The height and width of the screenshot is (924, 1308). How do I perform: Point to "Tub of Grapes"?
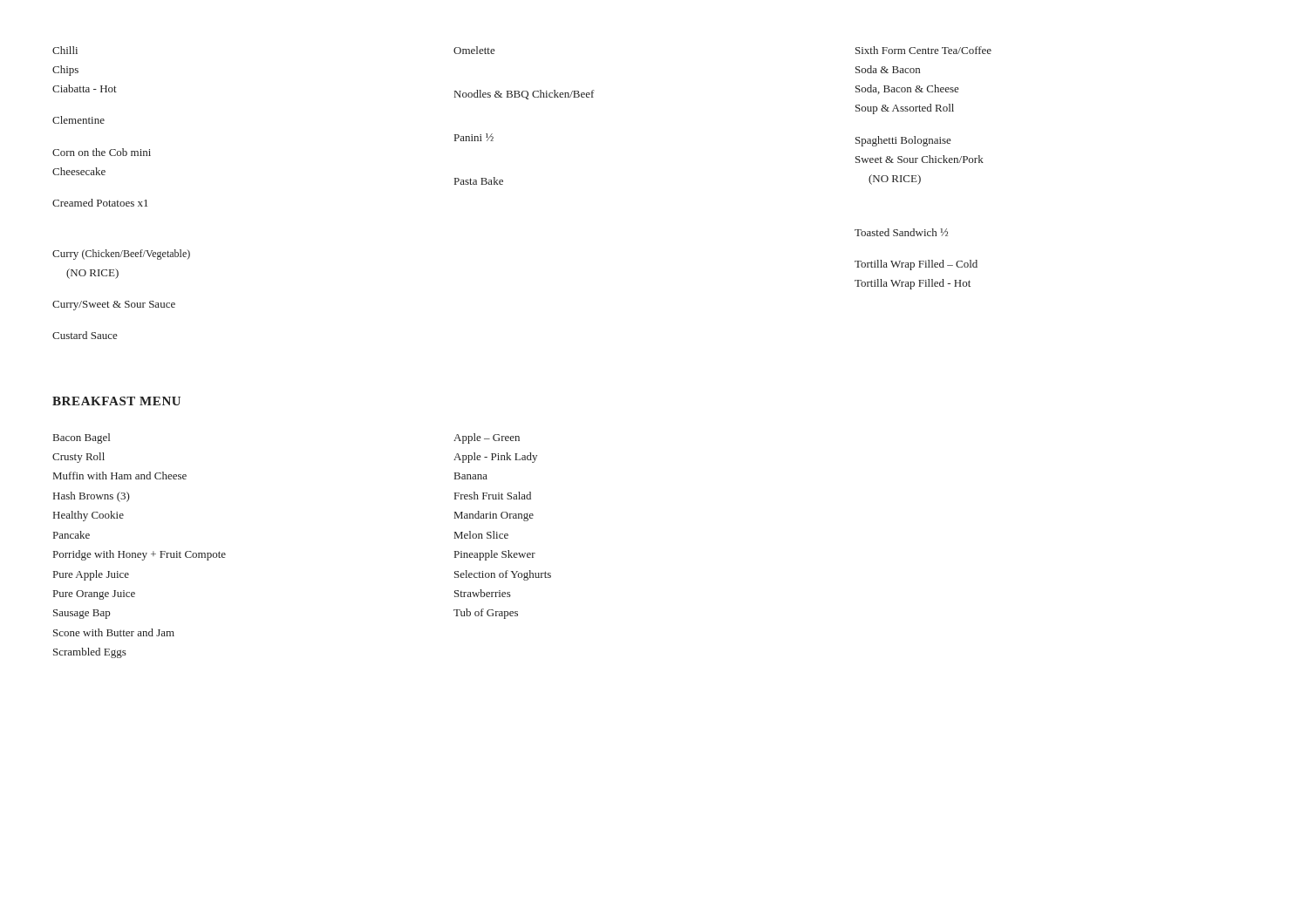coord(486,613)
